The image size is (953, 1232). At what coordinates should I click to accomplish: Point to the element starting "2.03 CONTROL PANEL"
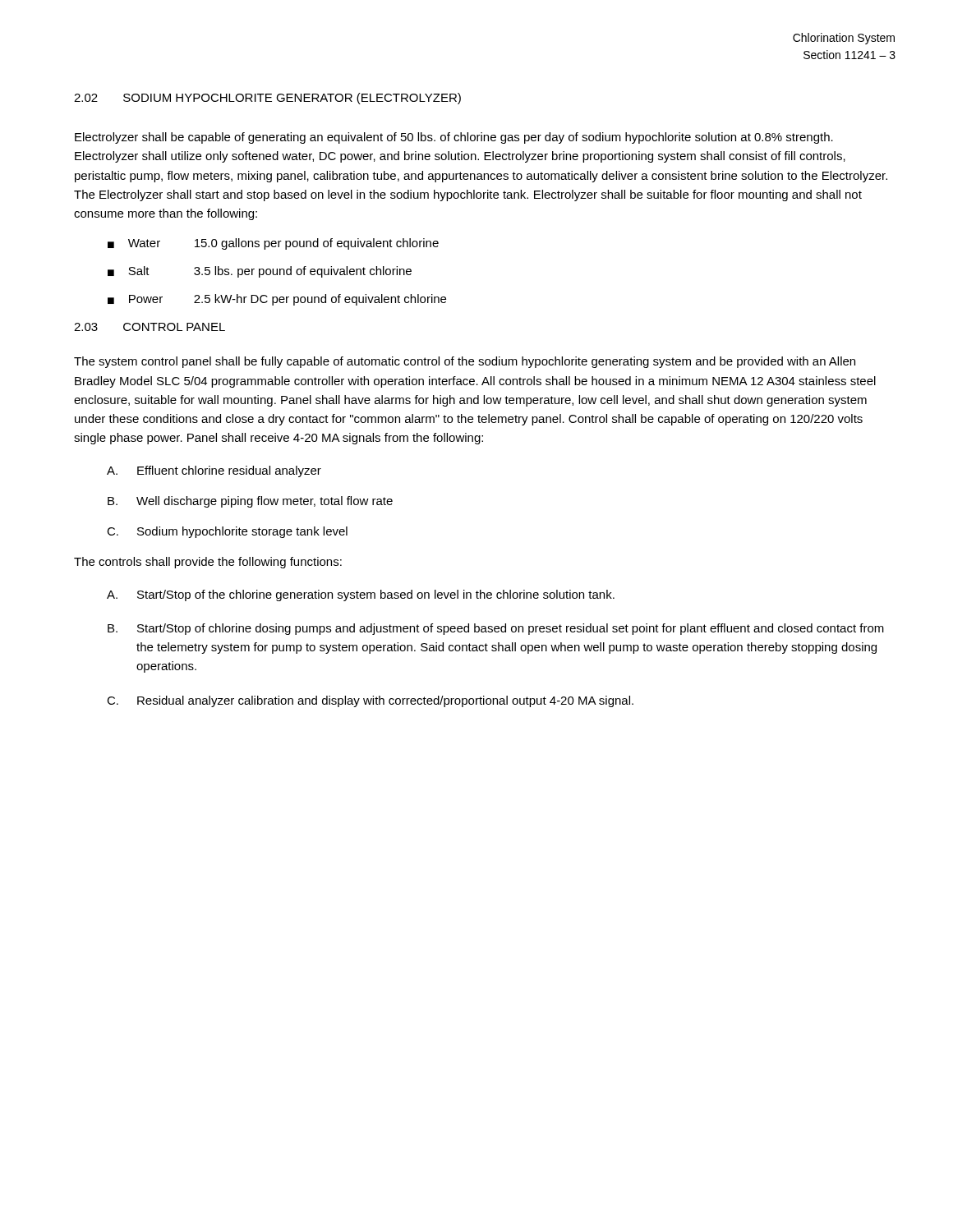click(150, 327)
